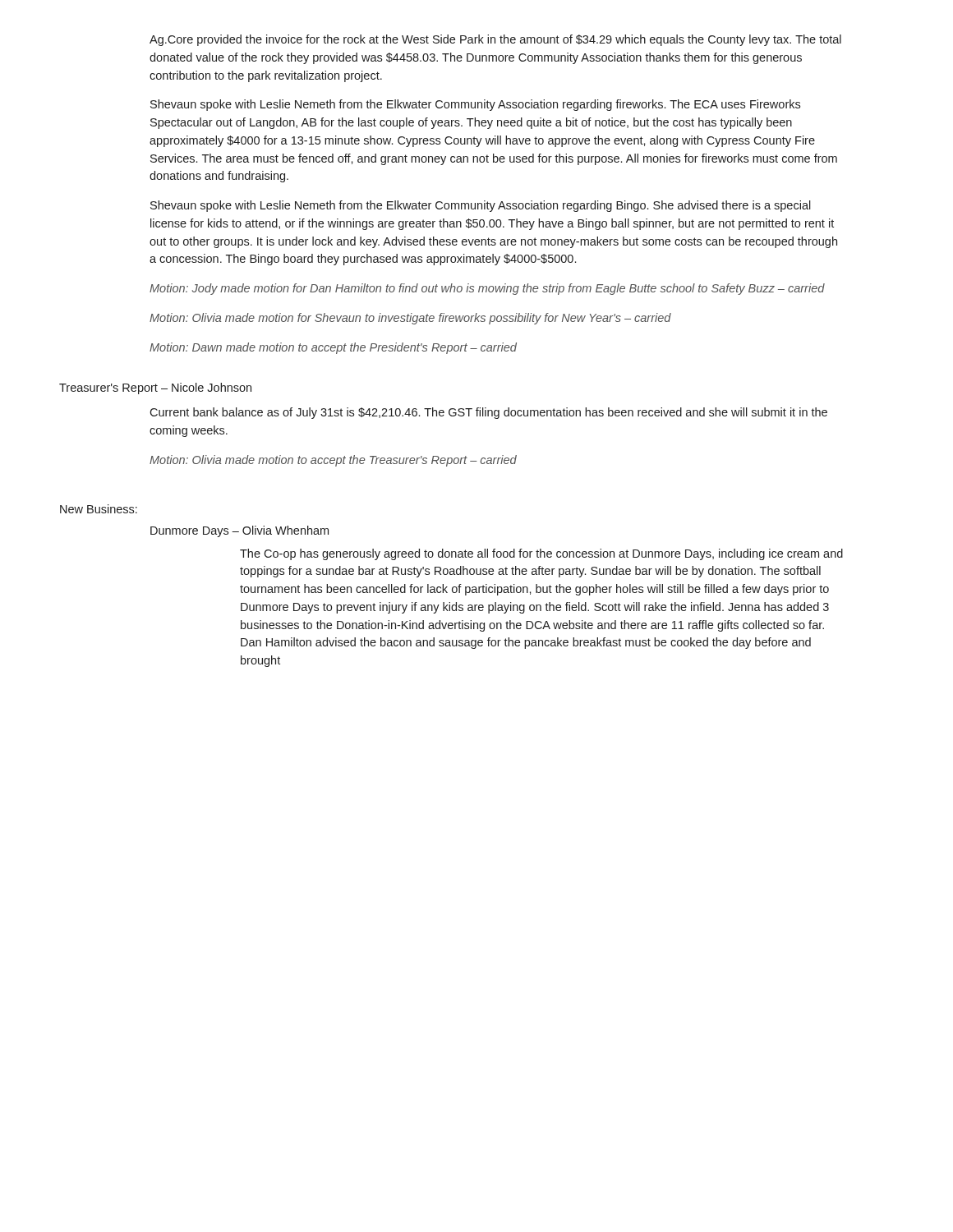This screenshot has height=1232, width=953.
Task: Click on the text block that says "The Co-op has generously agreed to donate all"
Action: coord(541,607)
